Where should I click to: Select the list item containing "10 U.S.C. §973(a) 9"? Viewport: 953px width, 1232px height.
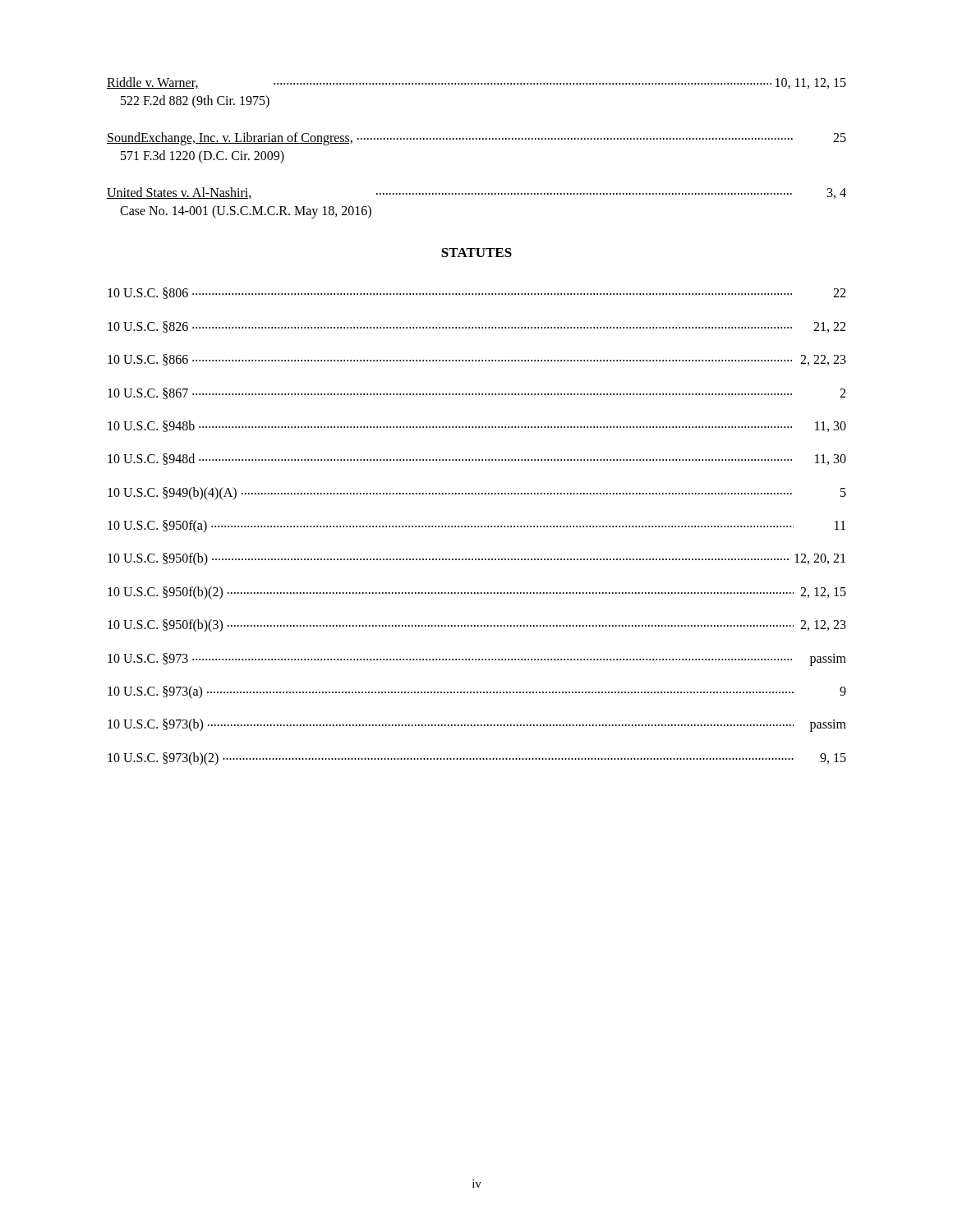click(x=476, y=692)
